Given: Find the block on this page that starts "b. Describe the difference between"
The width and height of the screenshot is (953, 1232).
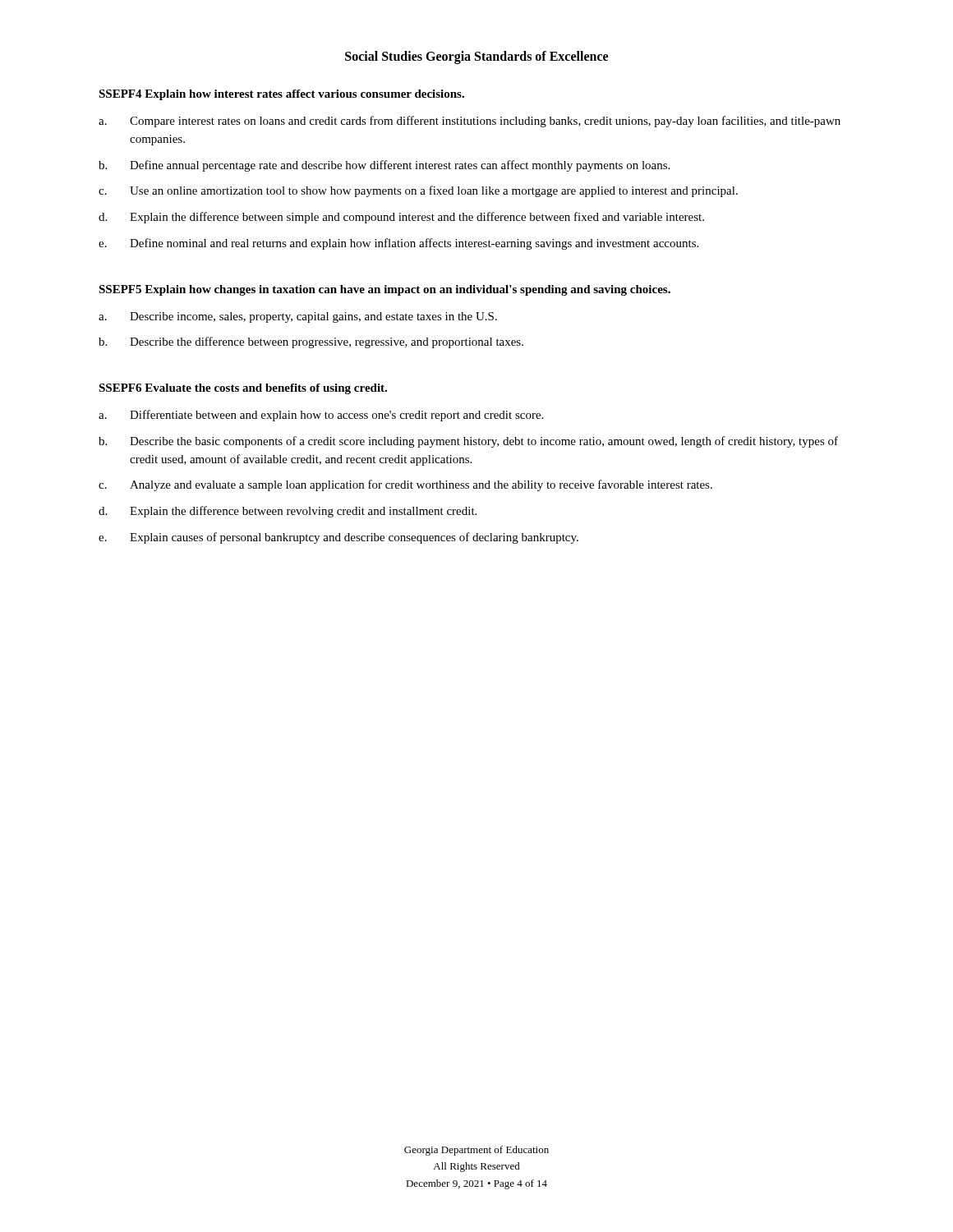Looking at the screenshot, I should tap(476, 343).
